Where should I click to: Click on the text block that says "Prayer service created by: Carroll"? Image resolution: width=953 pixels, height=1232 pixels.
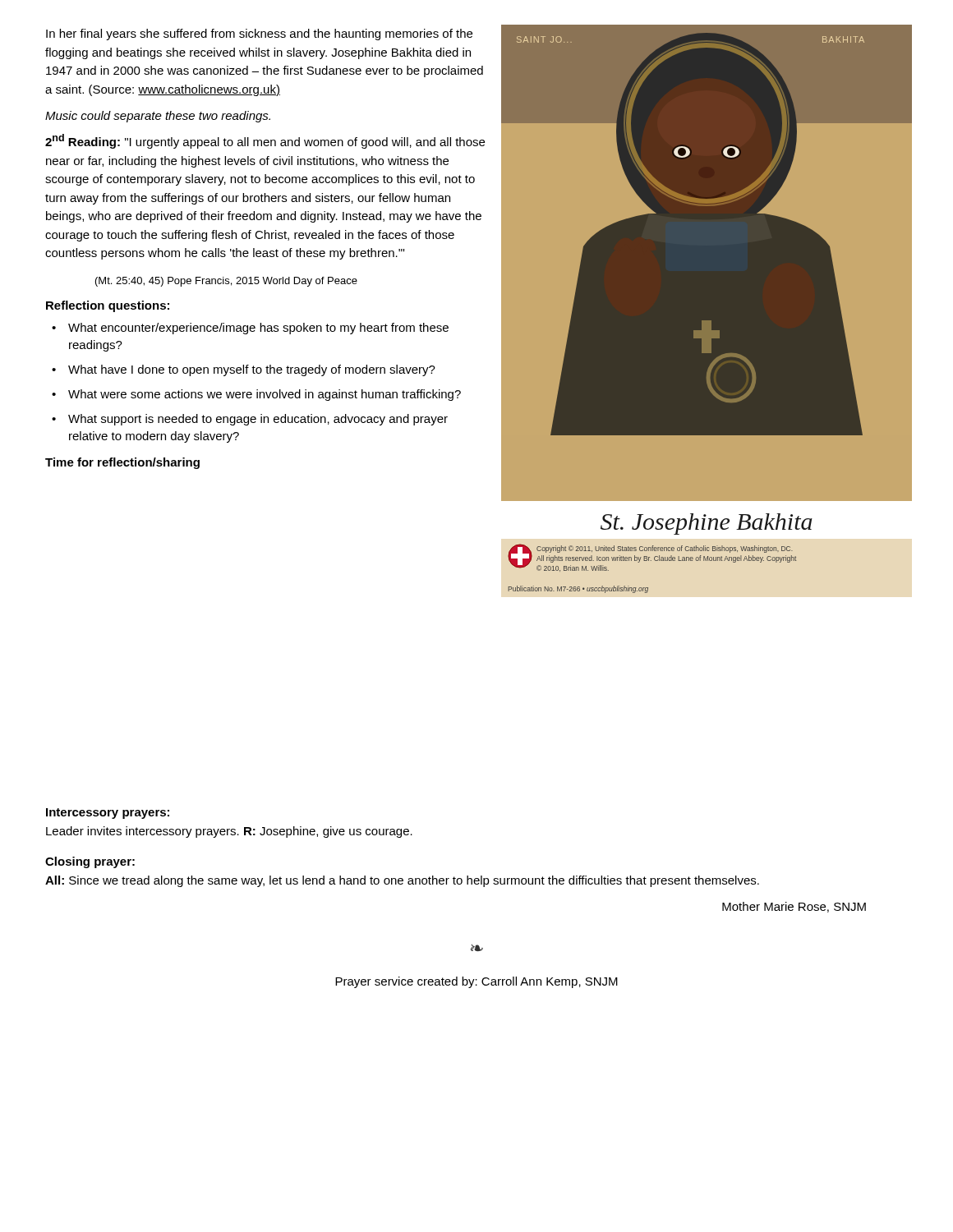pyautogui.click(x=476, y=981)
